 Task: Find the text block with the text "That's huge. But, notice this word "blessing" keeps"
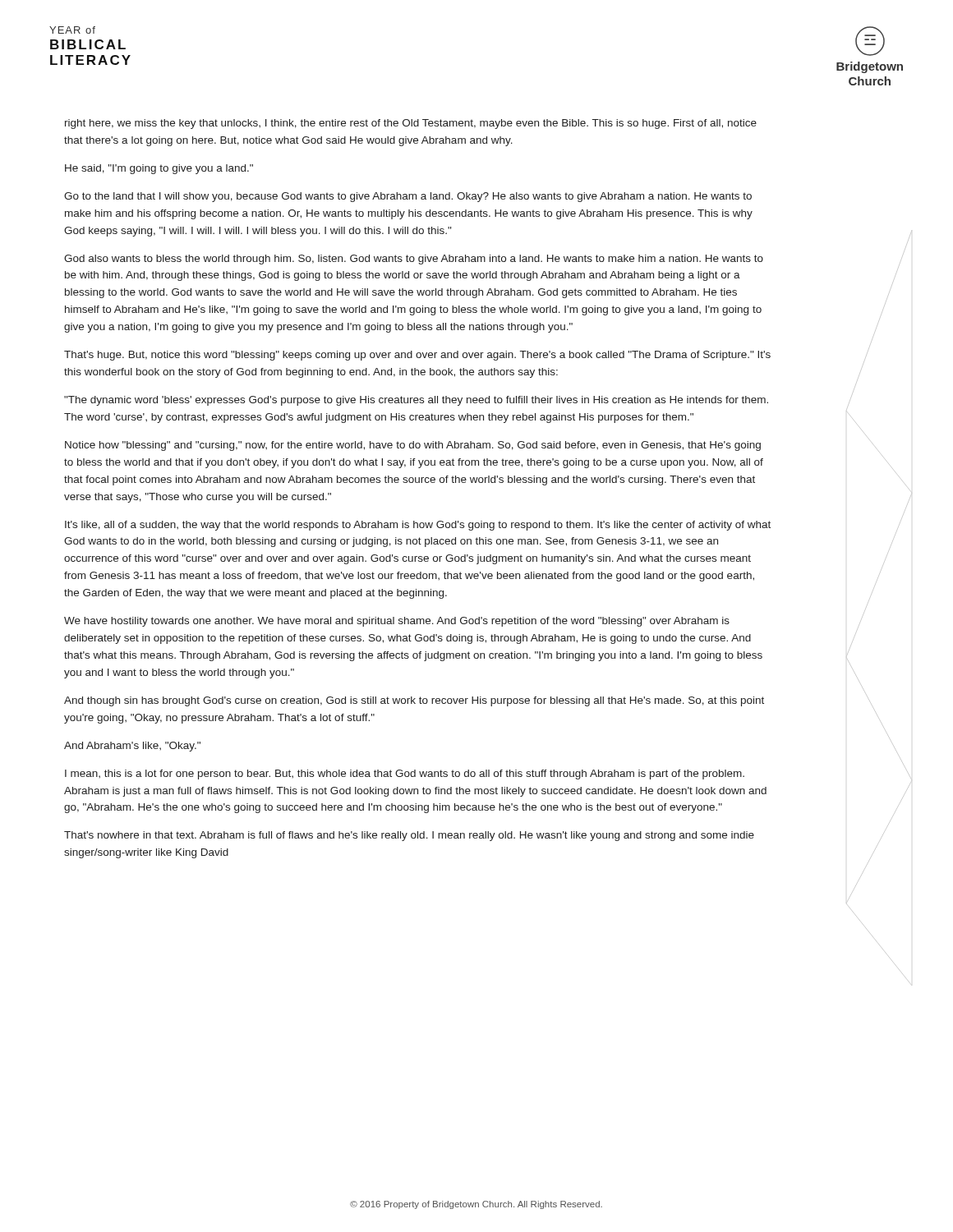[418, 364]
